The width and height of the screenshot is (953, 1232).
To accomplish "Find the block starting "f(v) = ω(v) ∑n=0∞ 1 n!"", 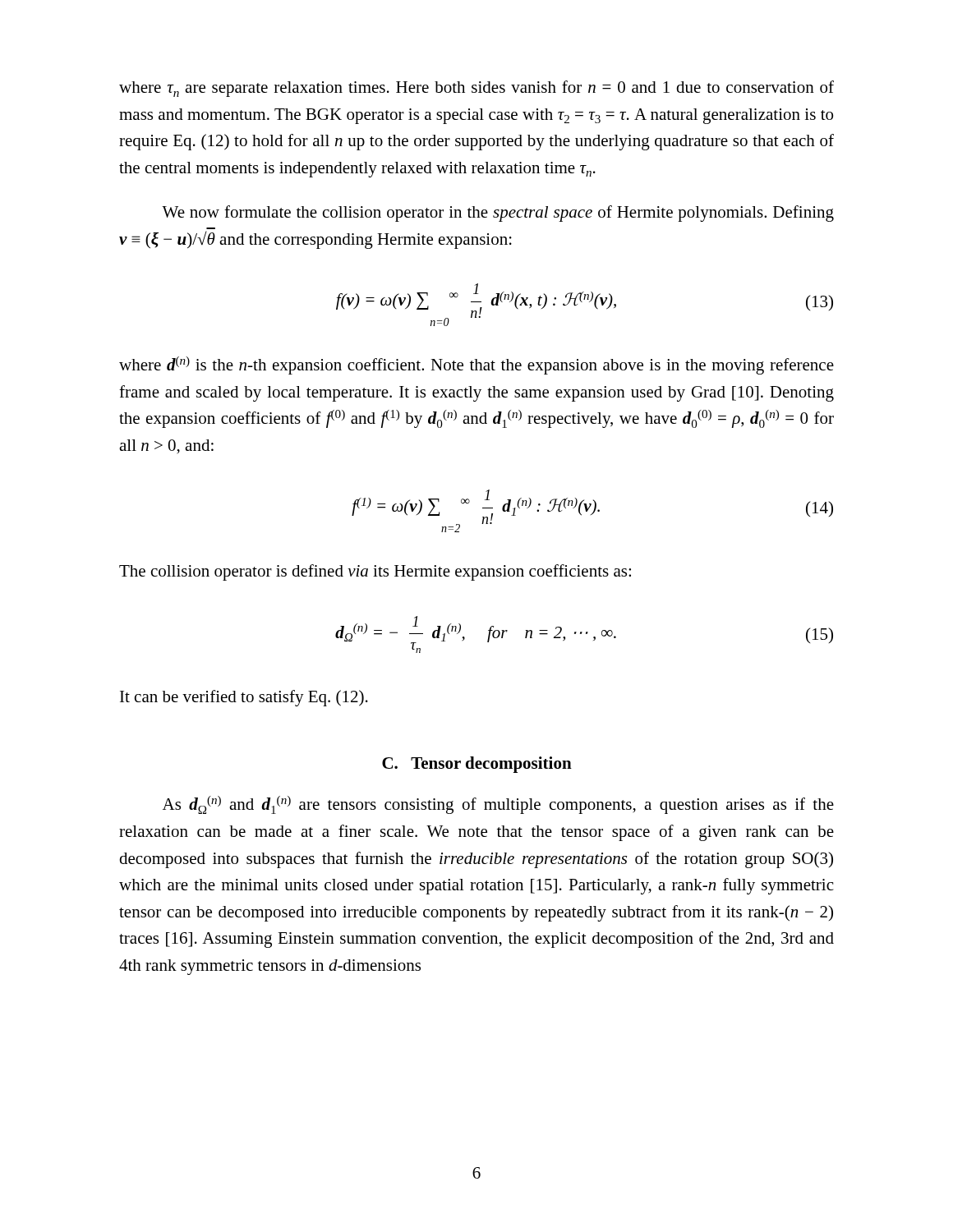I will pos(585,302).
